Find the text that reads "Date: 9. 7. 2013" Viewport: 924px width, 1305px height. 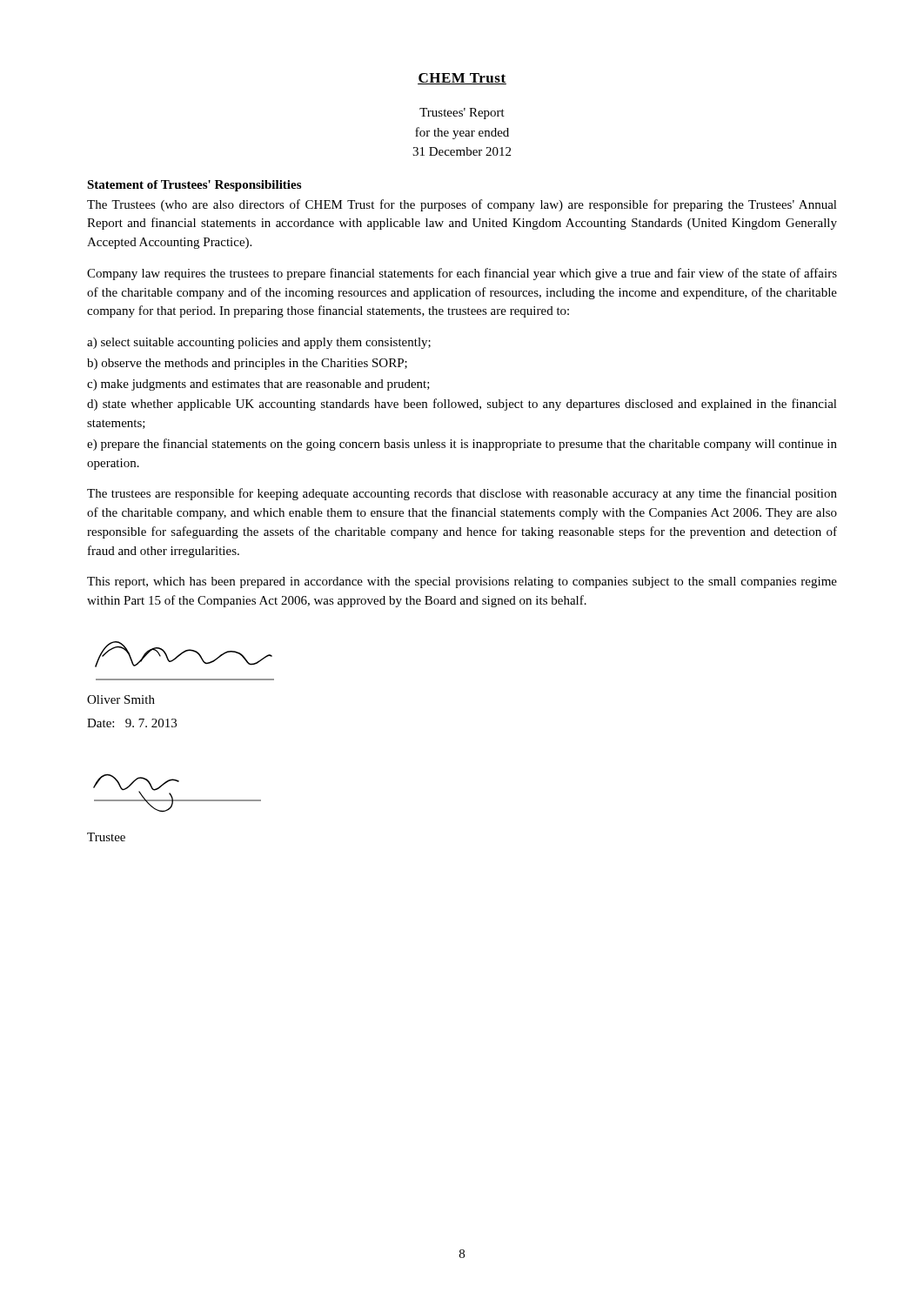132,723
